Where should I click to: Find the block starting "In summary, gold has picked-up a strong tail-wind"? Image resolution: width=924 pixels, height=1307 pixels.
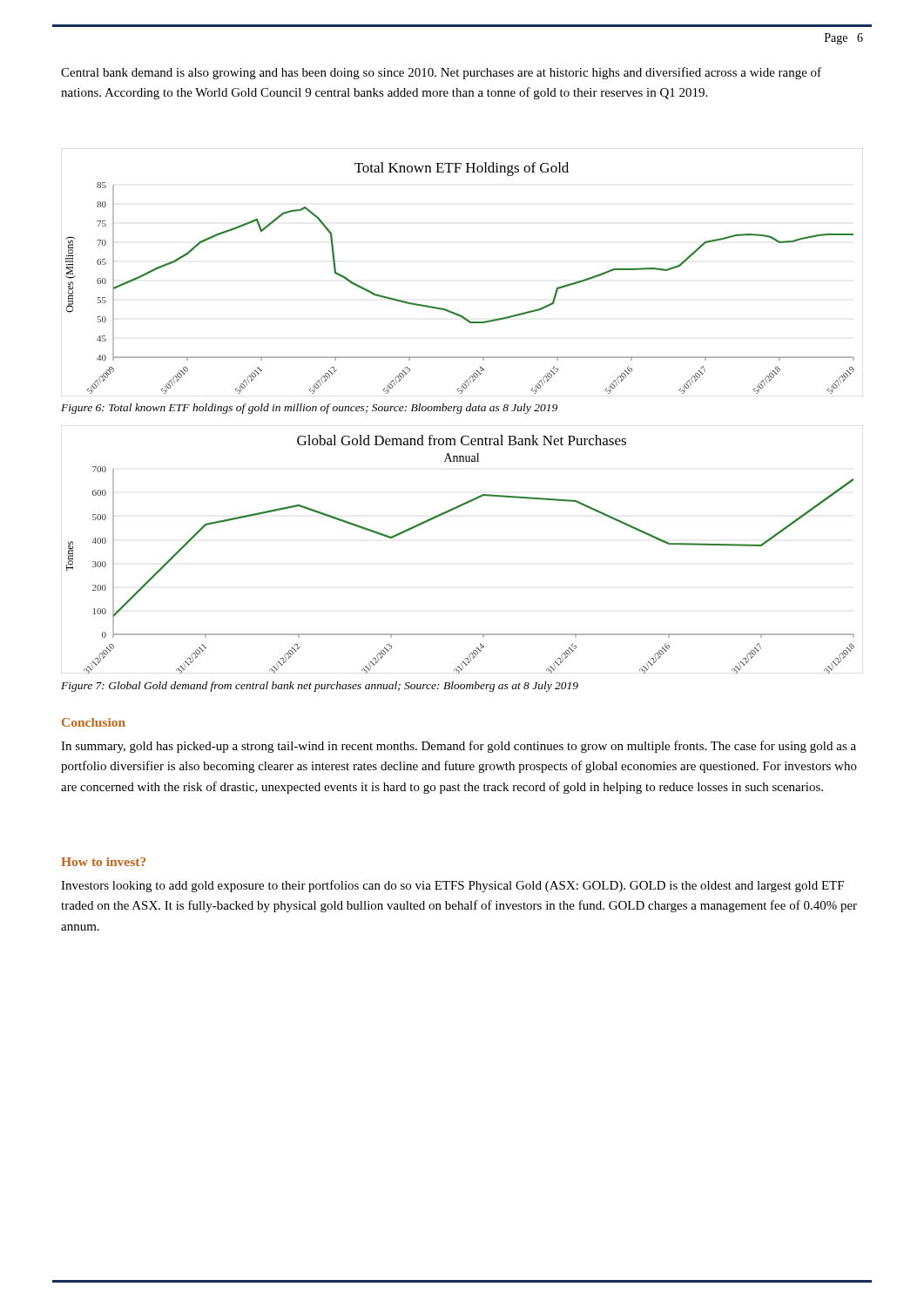tap(459, 766)
